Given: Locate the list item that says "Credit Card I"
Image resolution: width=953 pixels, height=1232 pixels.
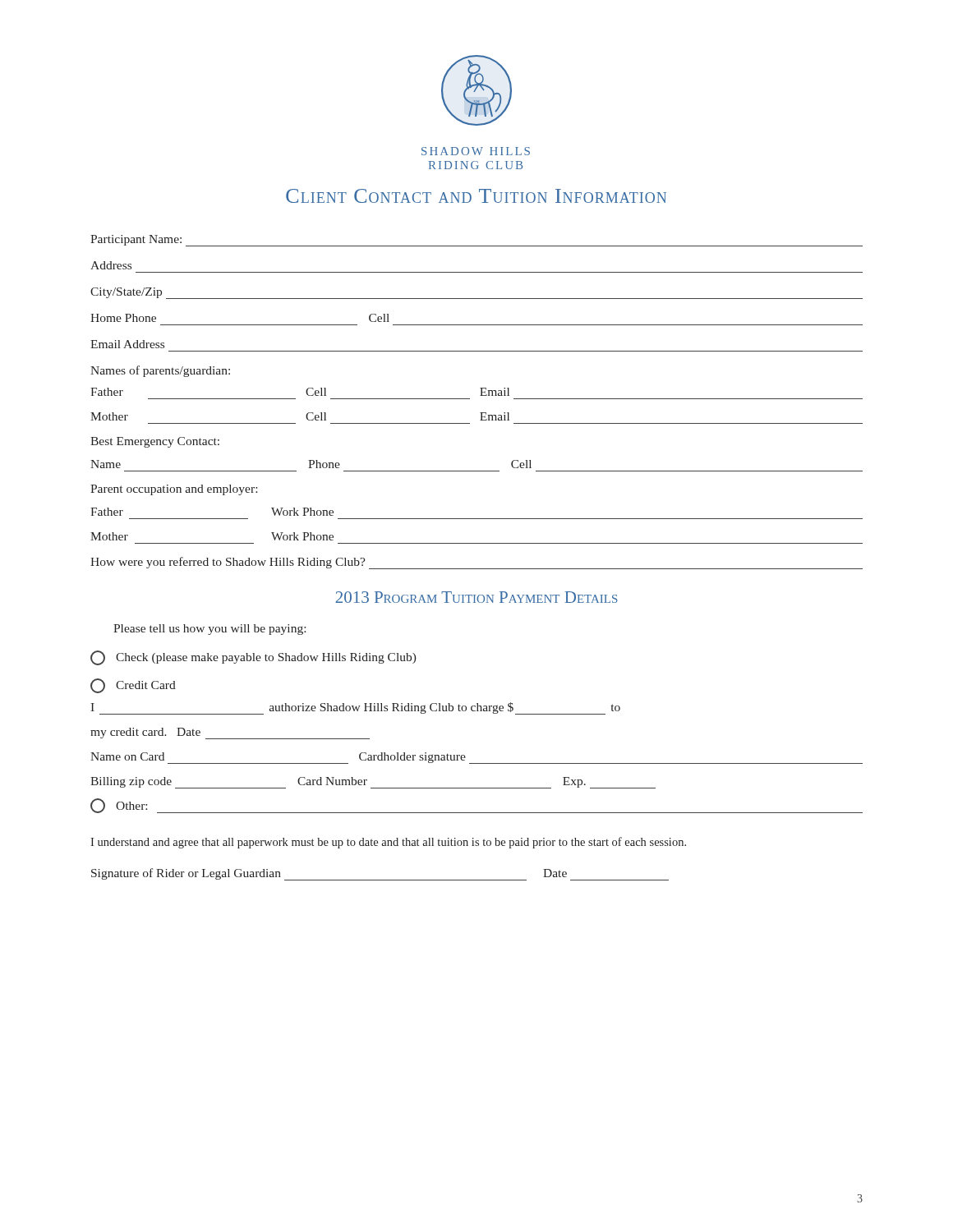Looking at the screenshot, I should [x=133, y=686].
